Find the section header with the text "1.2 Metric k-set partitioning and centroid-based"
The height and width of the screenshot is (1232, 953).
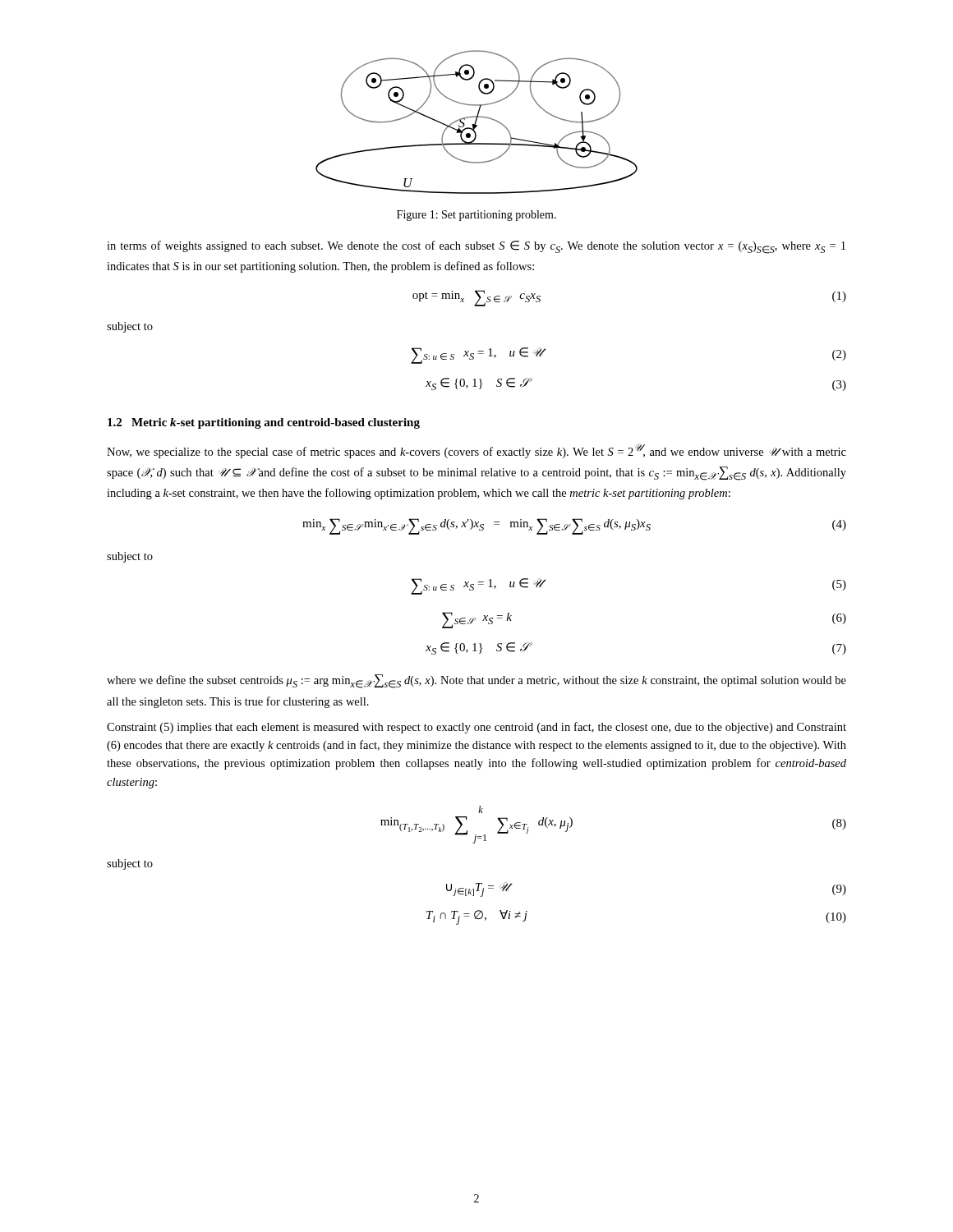(x=263, y=422)
